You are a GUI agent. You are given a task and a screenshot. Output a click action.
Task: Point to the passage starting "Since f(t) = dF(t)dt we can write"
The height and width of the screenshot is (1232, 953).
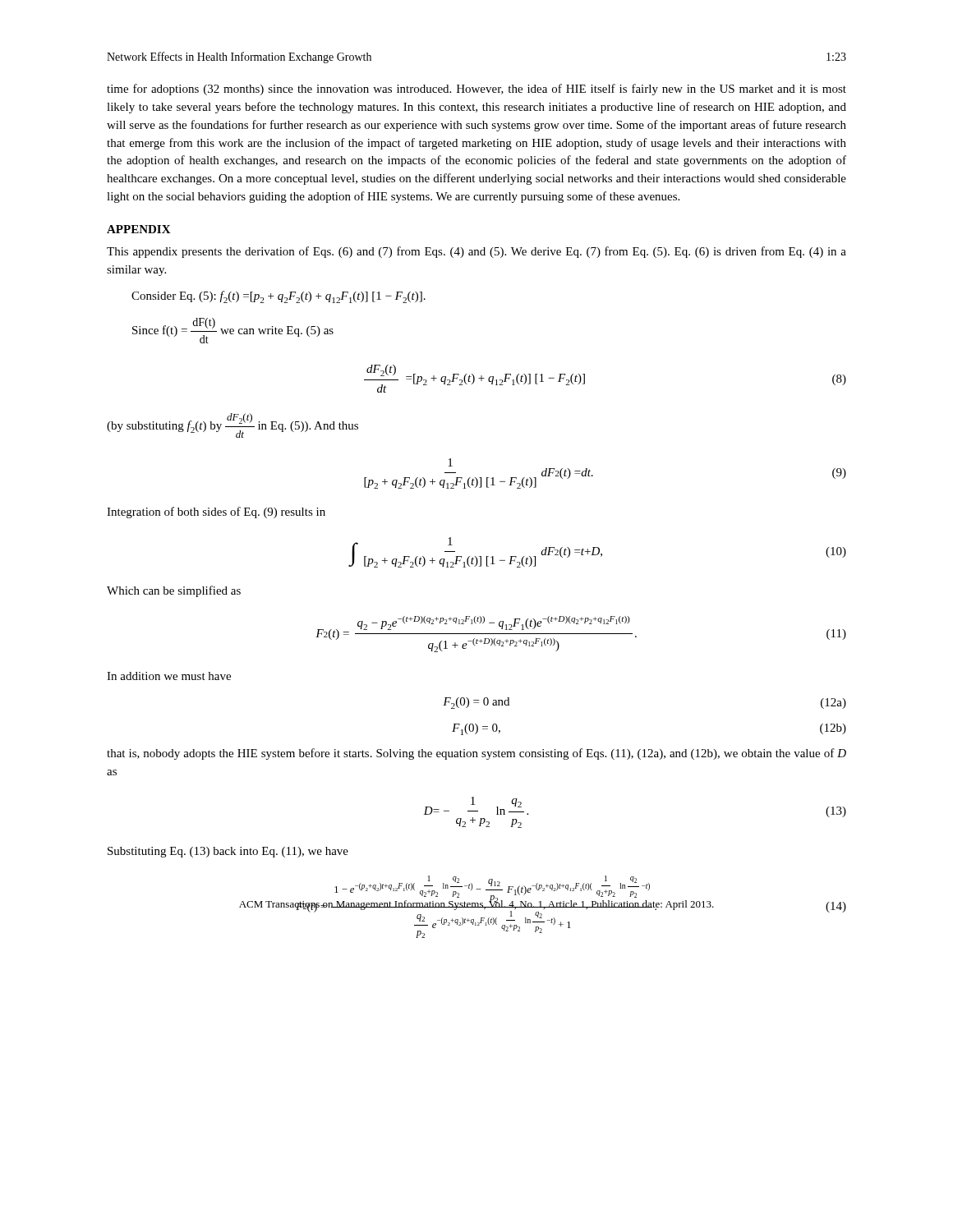click(x=233, y=332)
